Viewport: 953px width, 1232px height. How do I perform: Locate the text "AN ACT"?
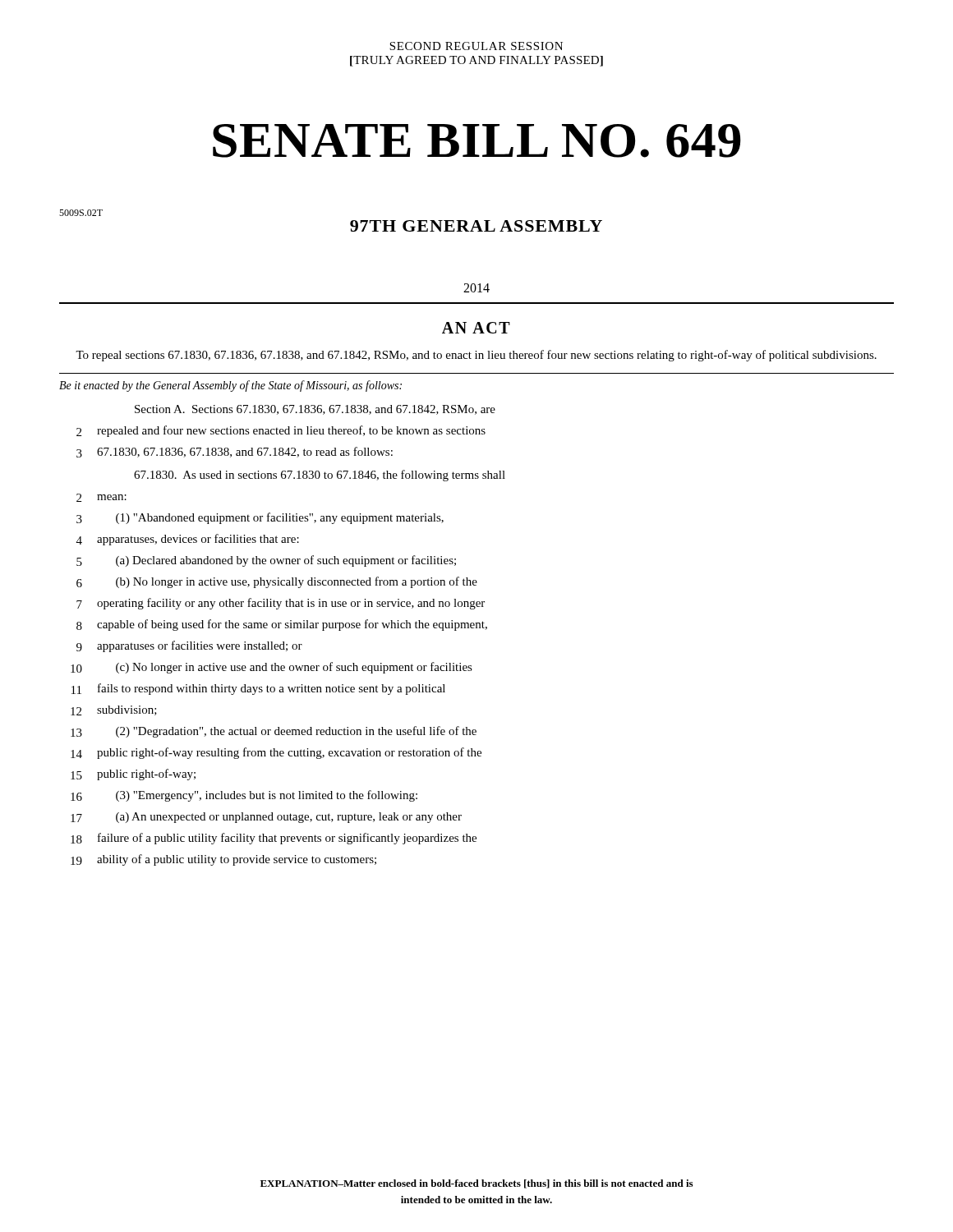coord(476,328)
